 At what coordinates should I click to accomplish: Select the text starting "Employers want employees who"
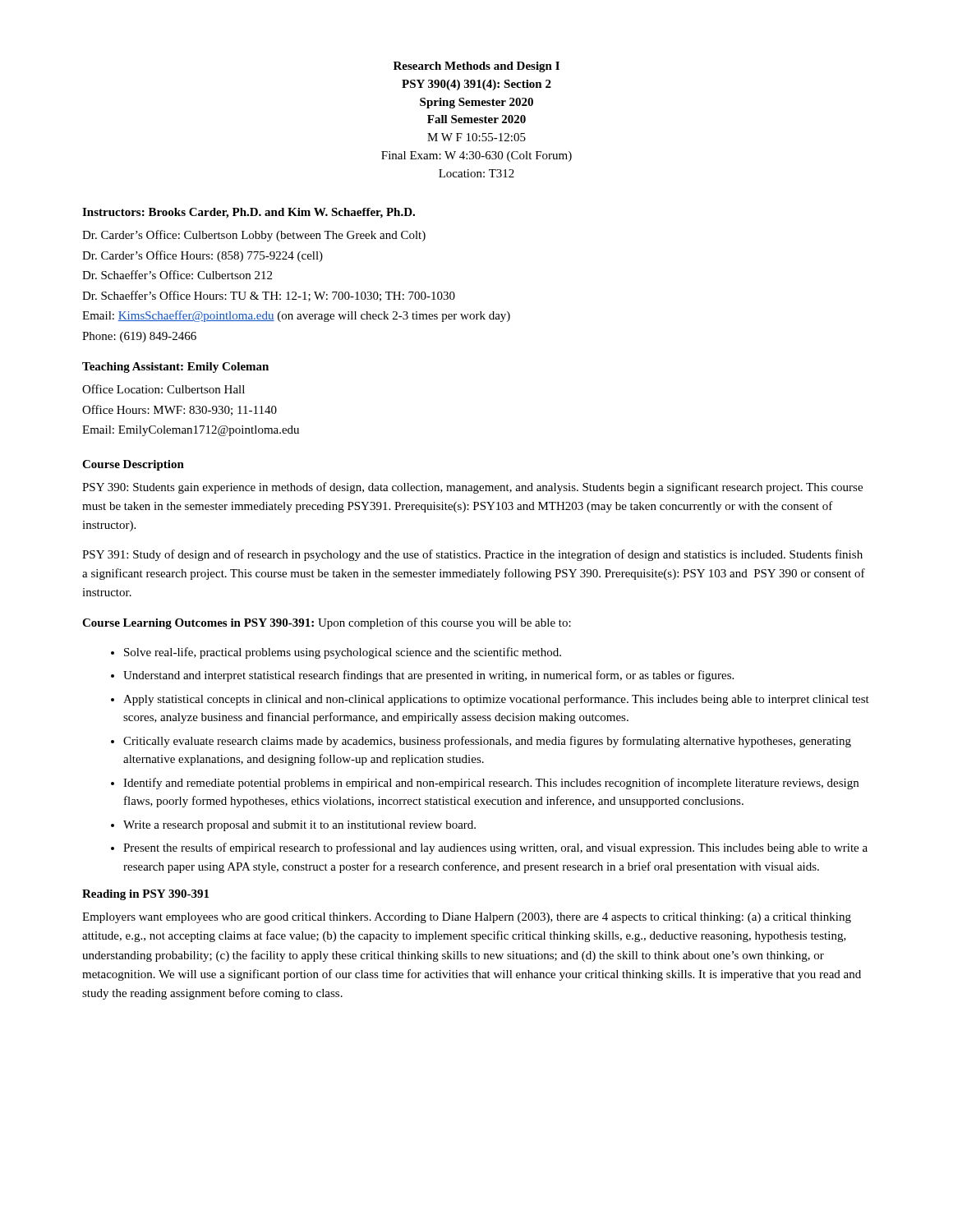pos(476,955)
